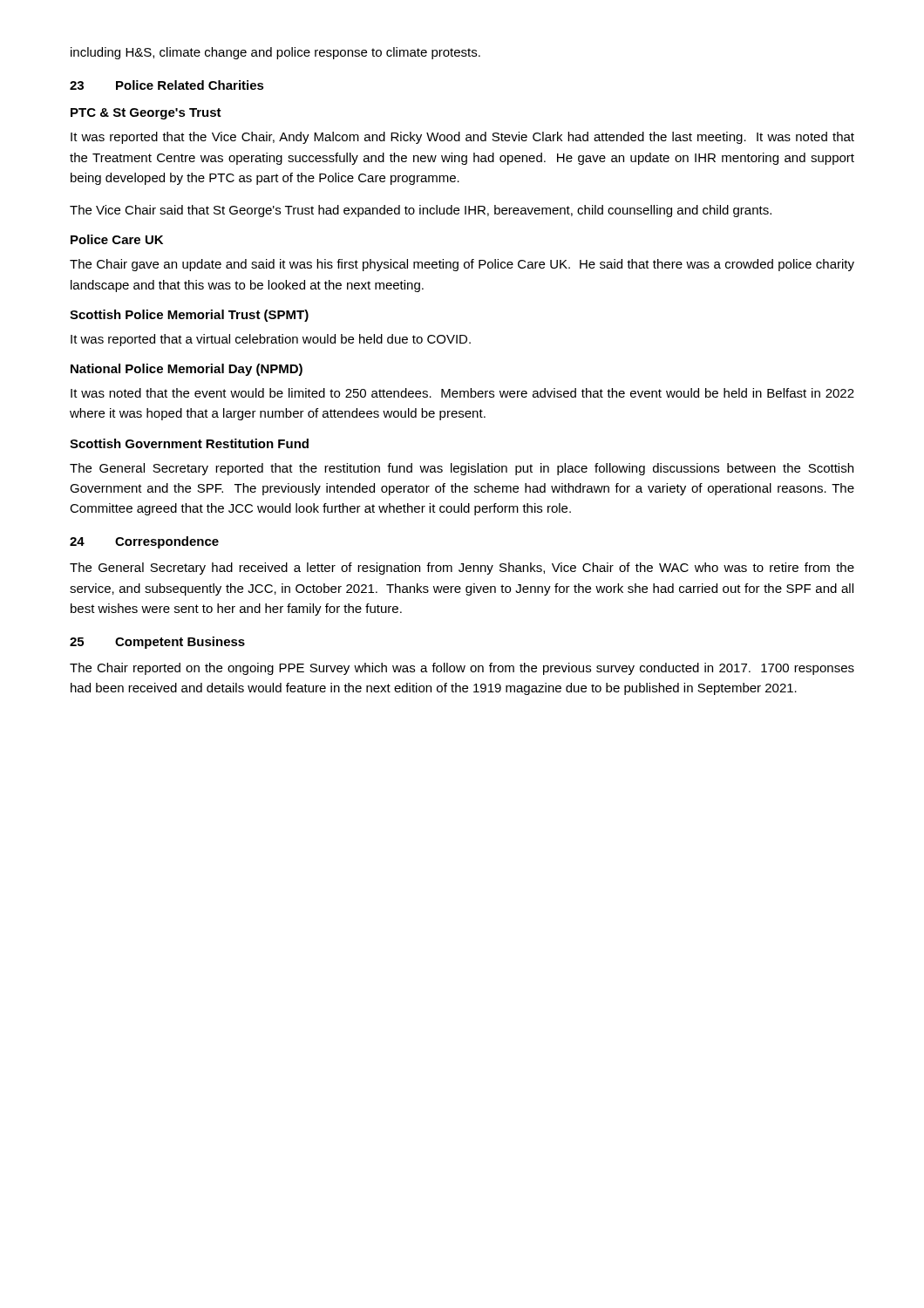The height and width of the screenshot is (1308, 924).
Task: Find "National Police Memorial Day (NPMD)" on this page
Action: [x=186, y=368]
